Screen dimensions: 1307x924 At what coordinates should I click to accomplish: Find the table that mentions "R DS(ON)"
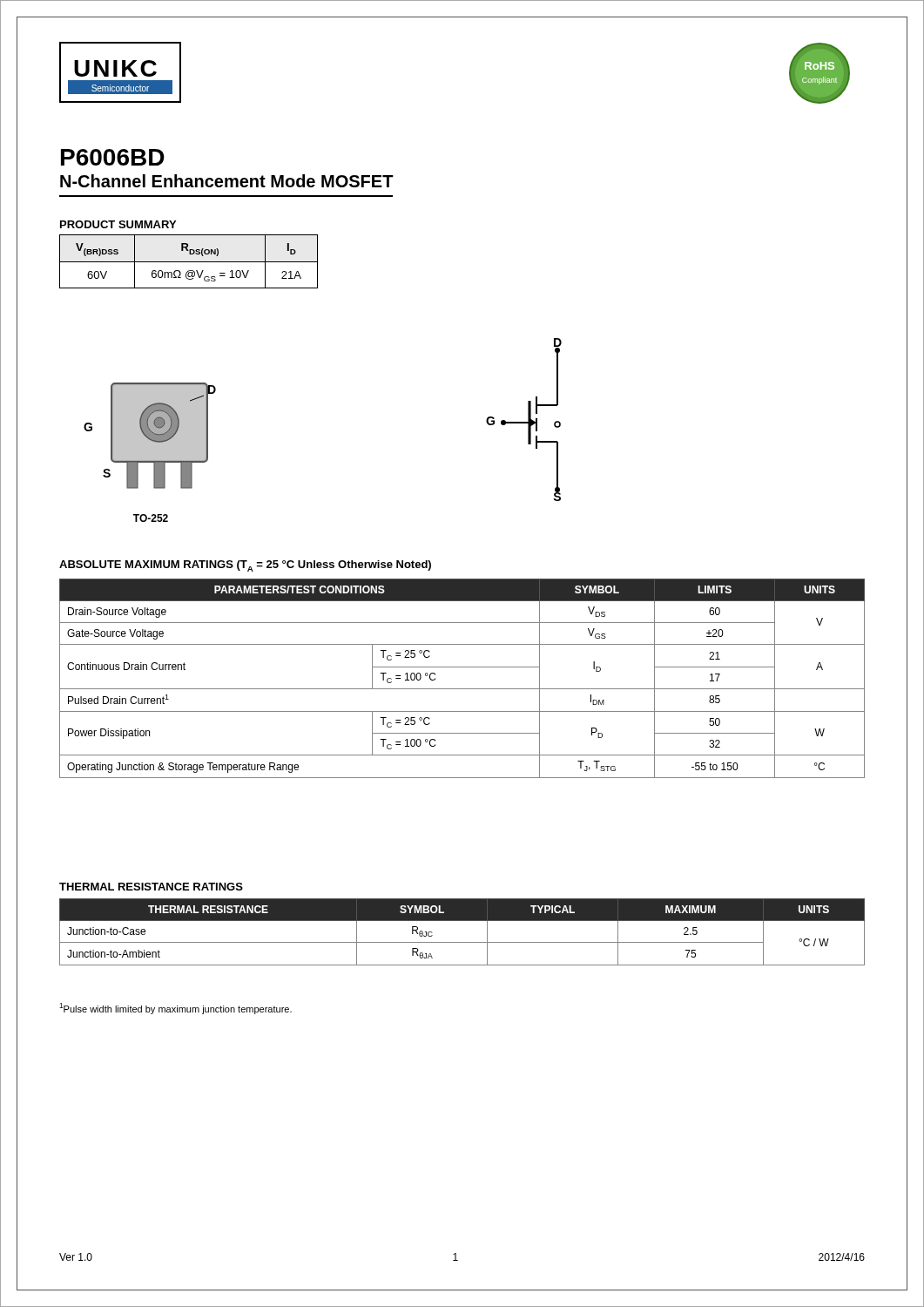(x=189, y=261)
